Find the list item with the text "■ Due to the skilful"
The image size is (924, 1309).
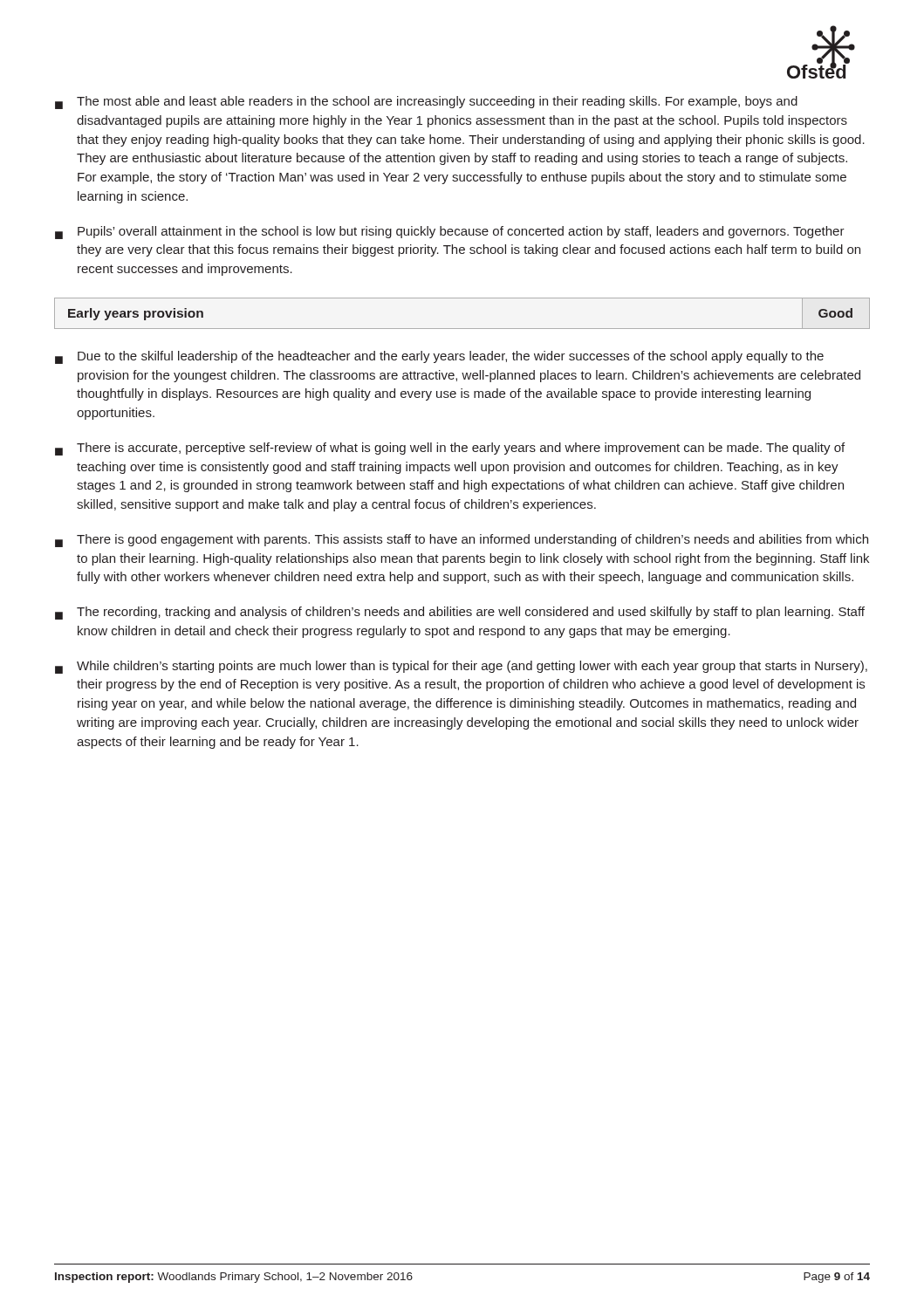(462, 384)
